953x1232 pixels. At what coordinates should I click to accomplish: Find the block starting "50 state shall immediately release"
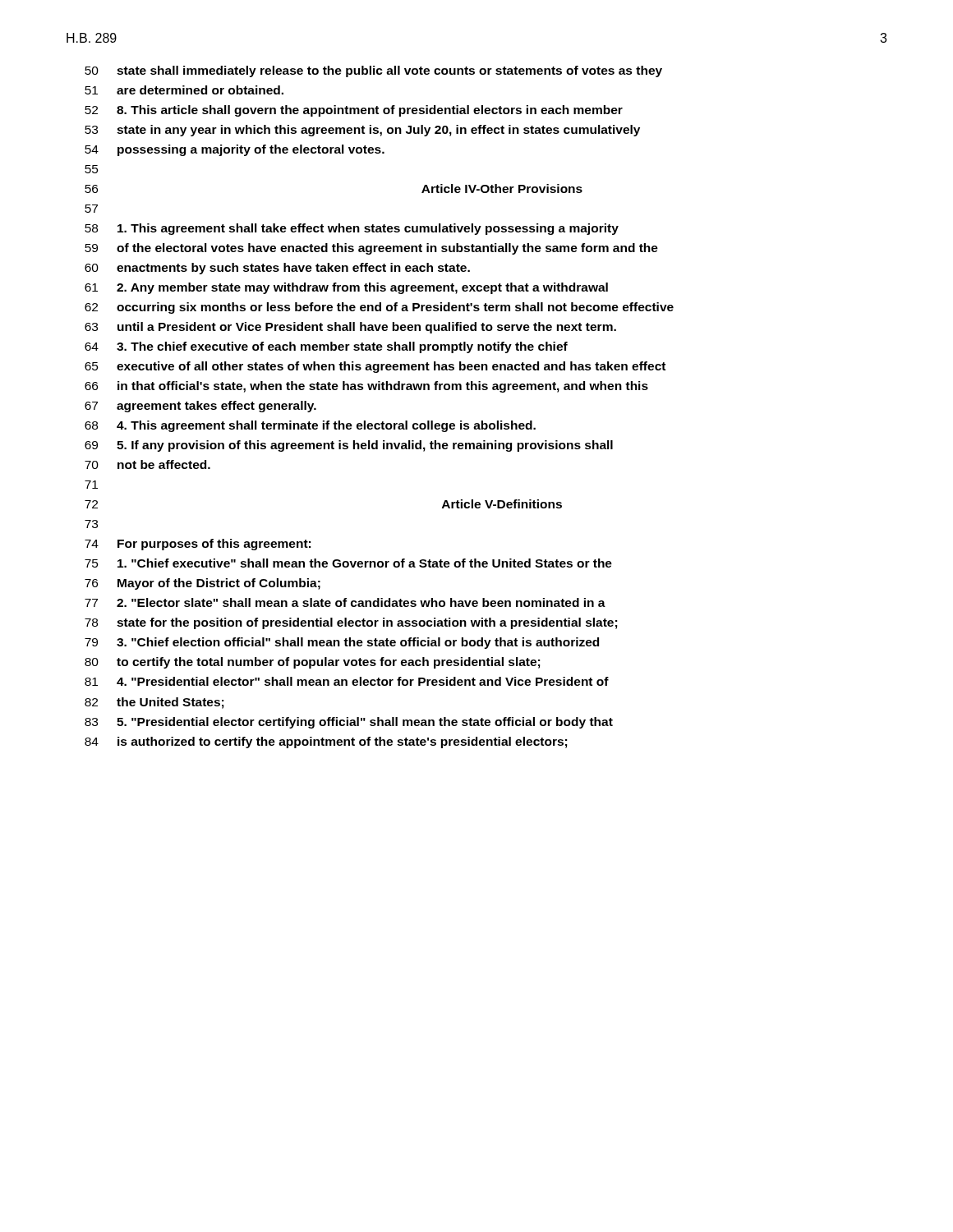click(364, 71)
